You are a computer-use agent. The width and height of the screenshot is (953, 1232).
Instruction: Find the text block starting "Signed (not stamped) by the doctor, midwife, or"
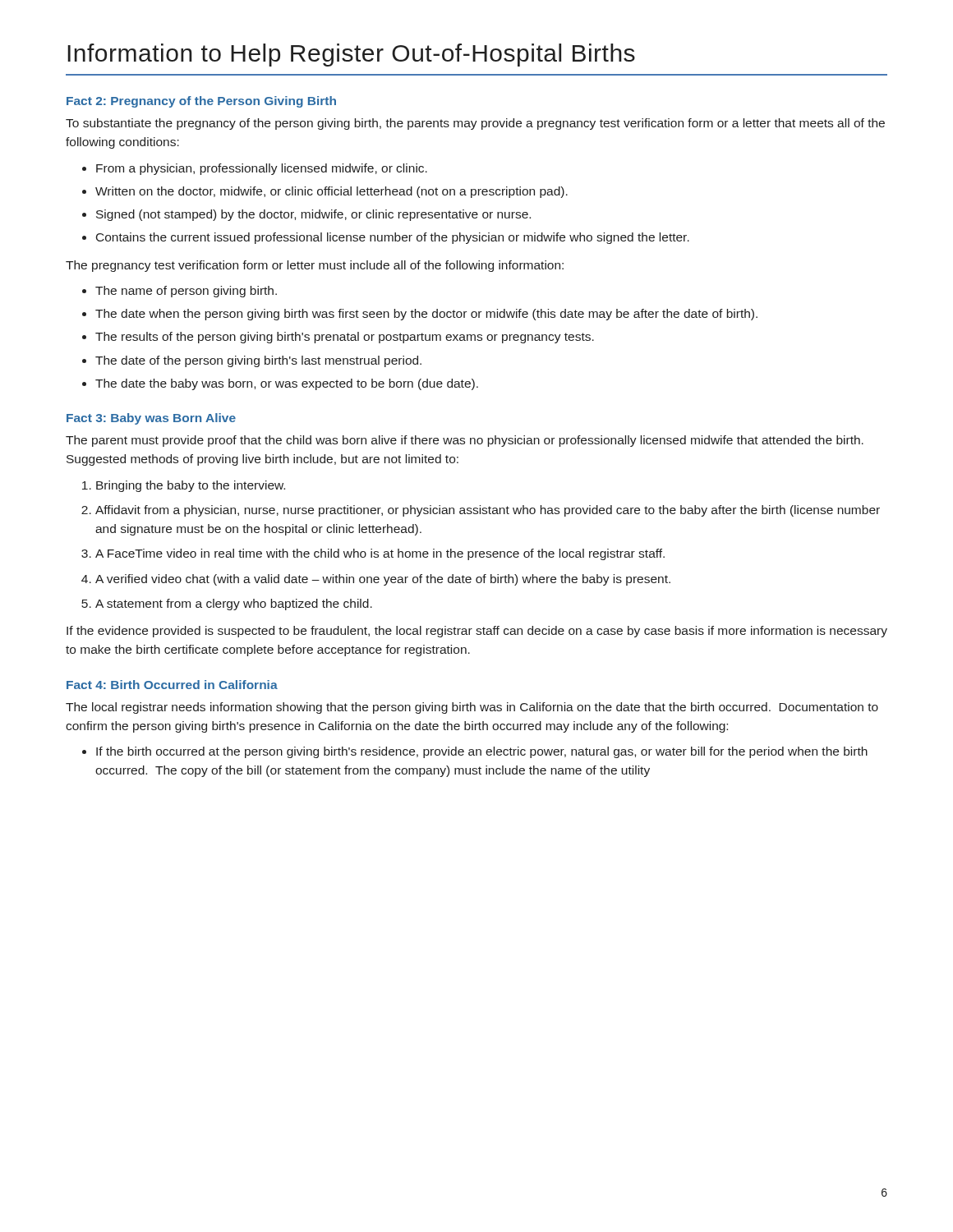314,214
